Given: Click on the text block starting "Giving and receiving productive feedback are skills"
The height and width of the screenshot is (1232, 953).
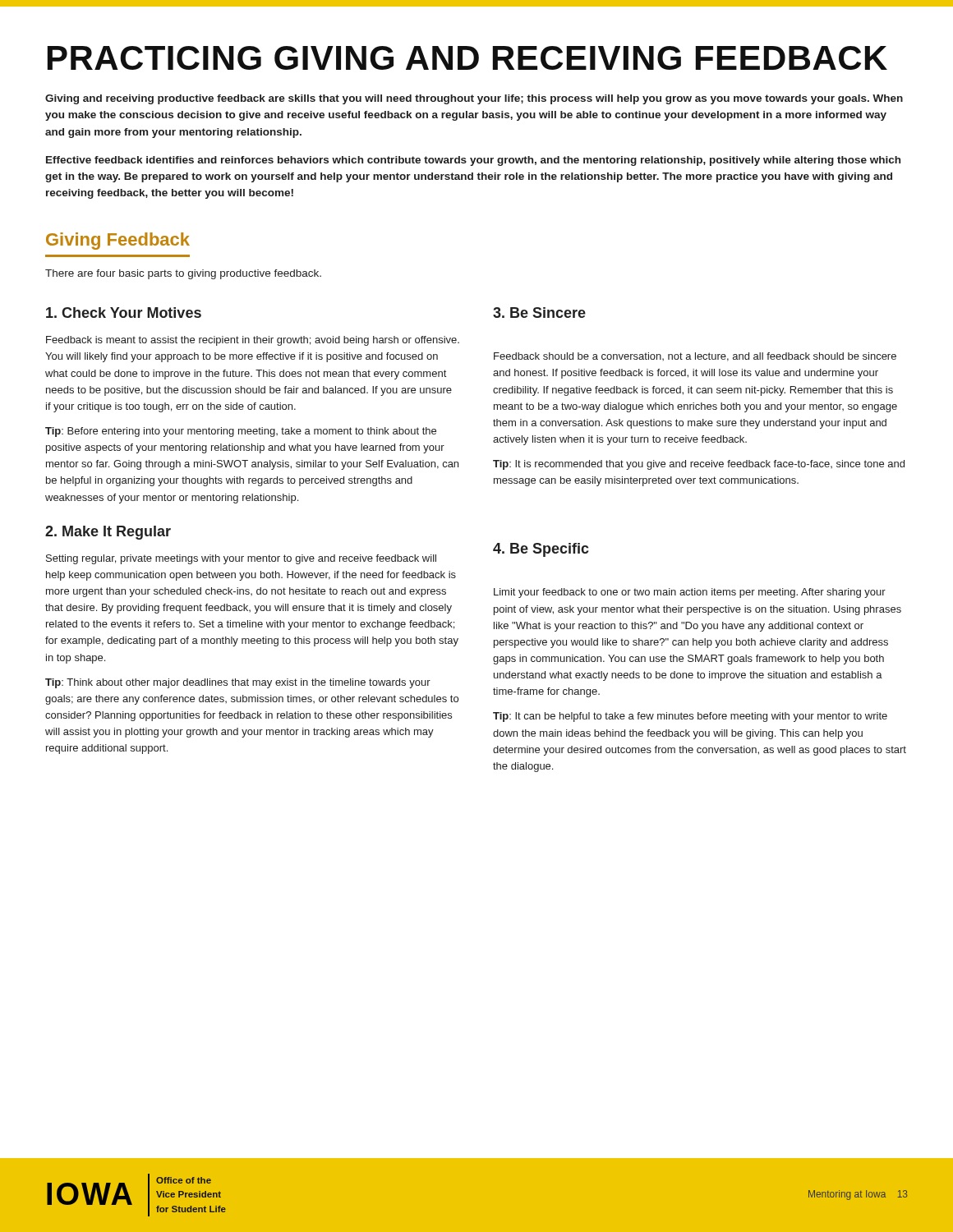Looking at the screenshot, I should (474, 115).
